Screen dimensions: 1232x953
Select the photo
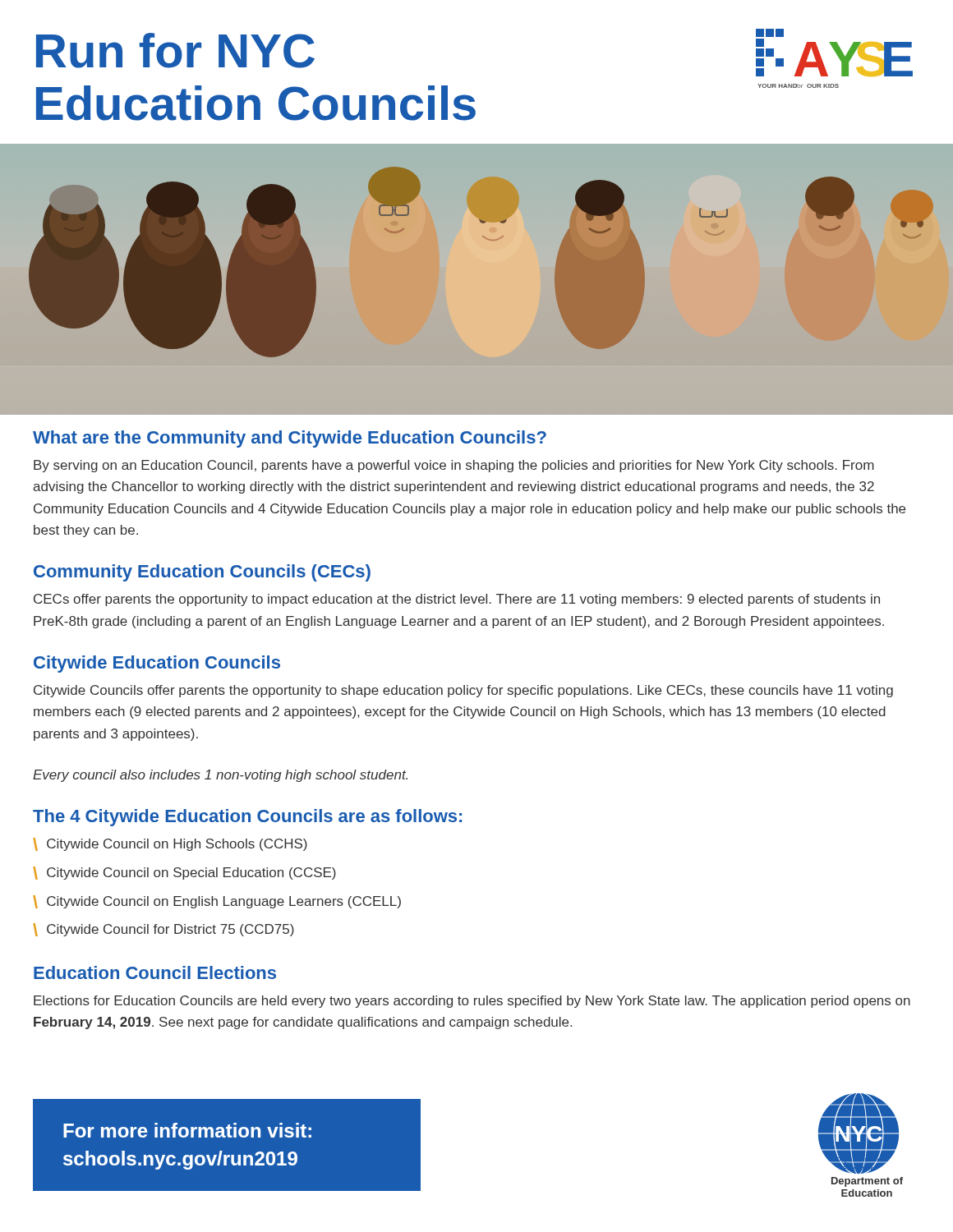coord(476,281)
